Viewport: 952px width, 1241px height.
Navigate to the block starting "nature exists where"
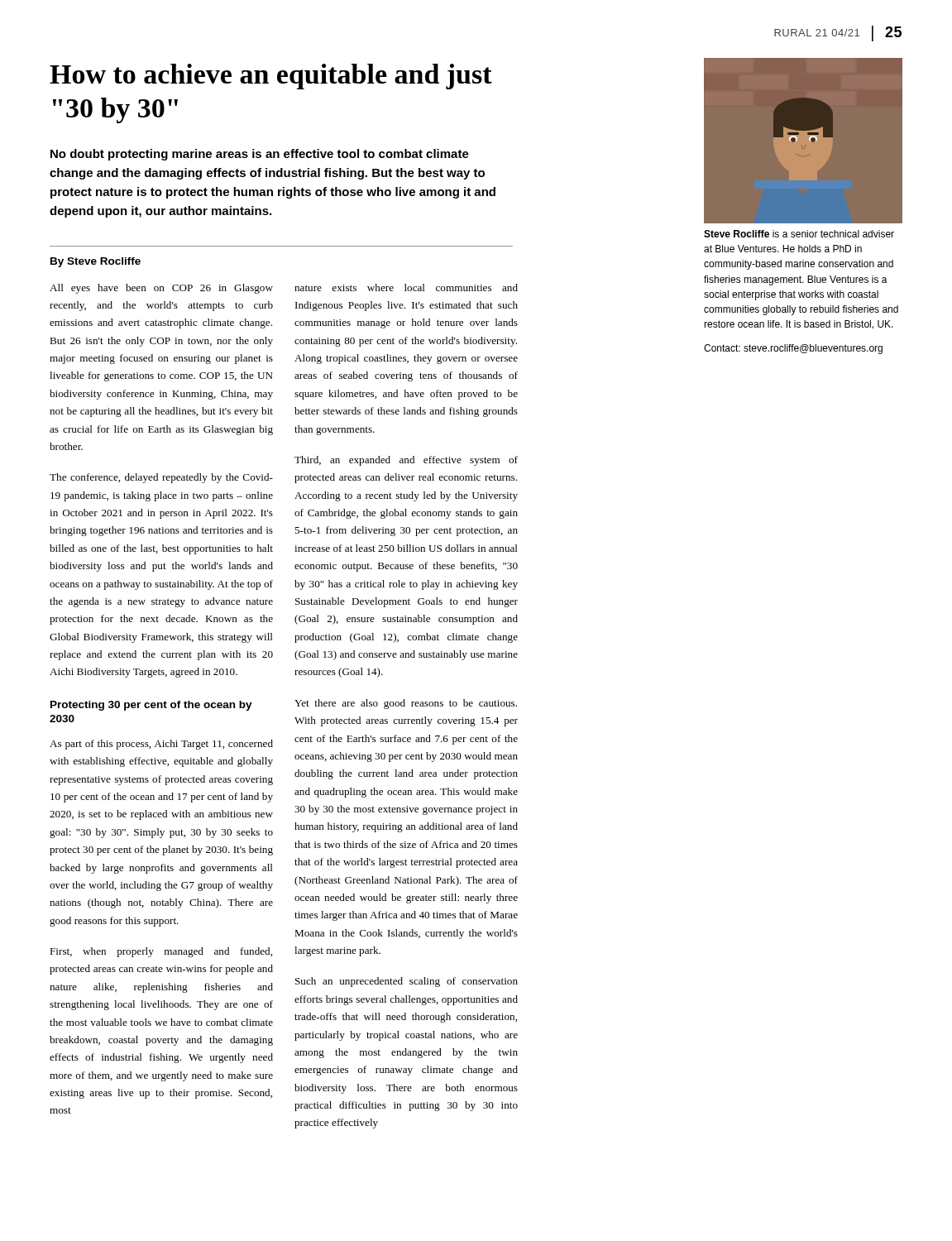pos(406,358)
